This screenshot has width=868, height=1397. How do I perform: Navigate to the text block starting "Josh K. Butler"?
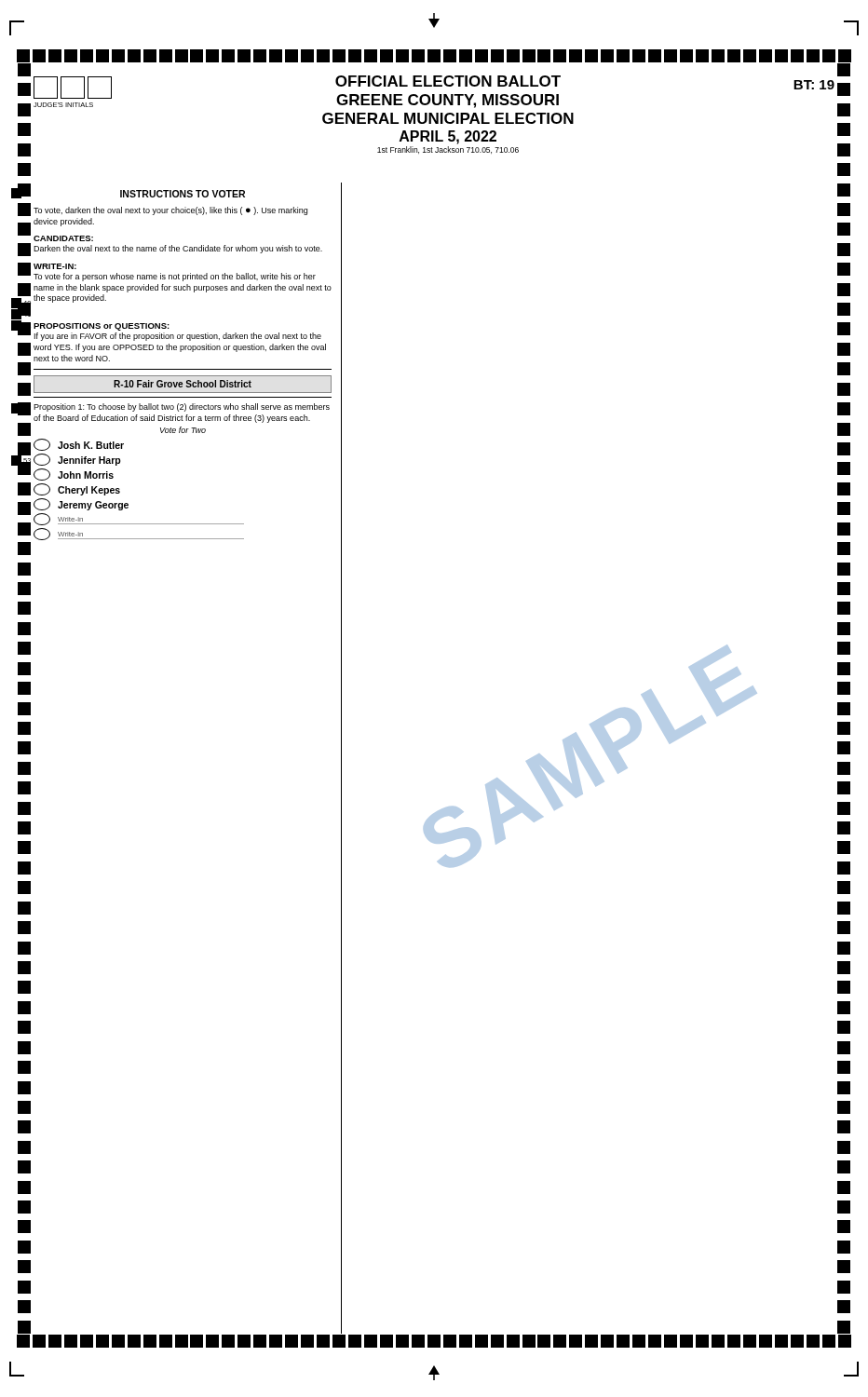tap(79, 445)
